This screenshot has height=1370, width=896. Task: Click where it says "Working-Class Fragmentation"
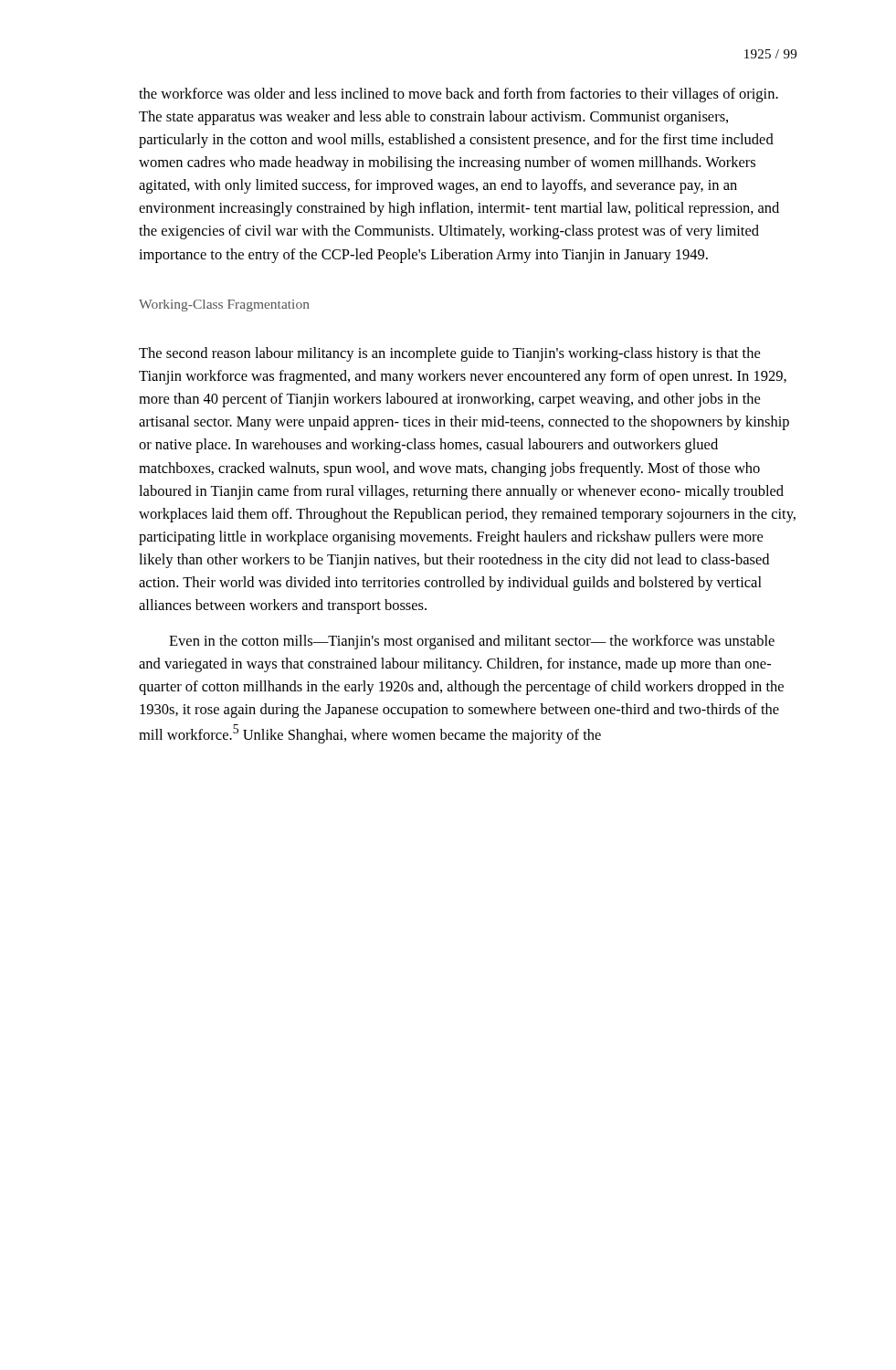224,303
